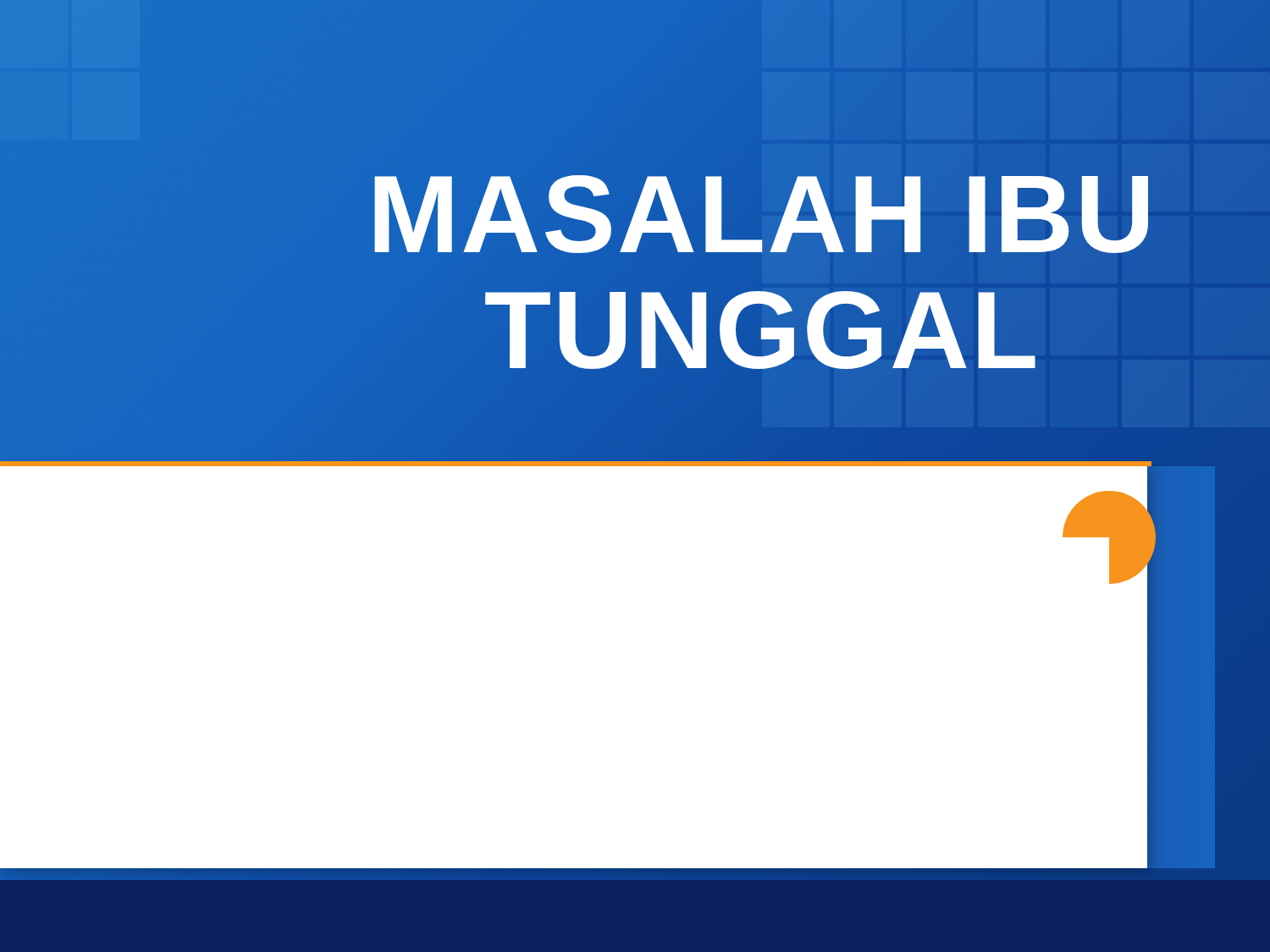Navigate to the passage starting "MASALAH IBUTUNGGAL"
This screenshot has width=1270, height=952.
(762, 272)
